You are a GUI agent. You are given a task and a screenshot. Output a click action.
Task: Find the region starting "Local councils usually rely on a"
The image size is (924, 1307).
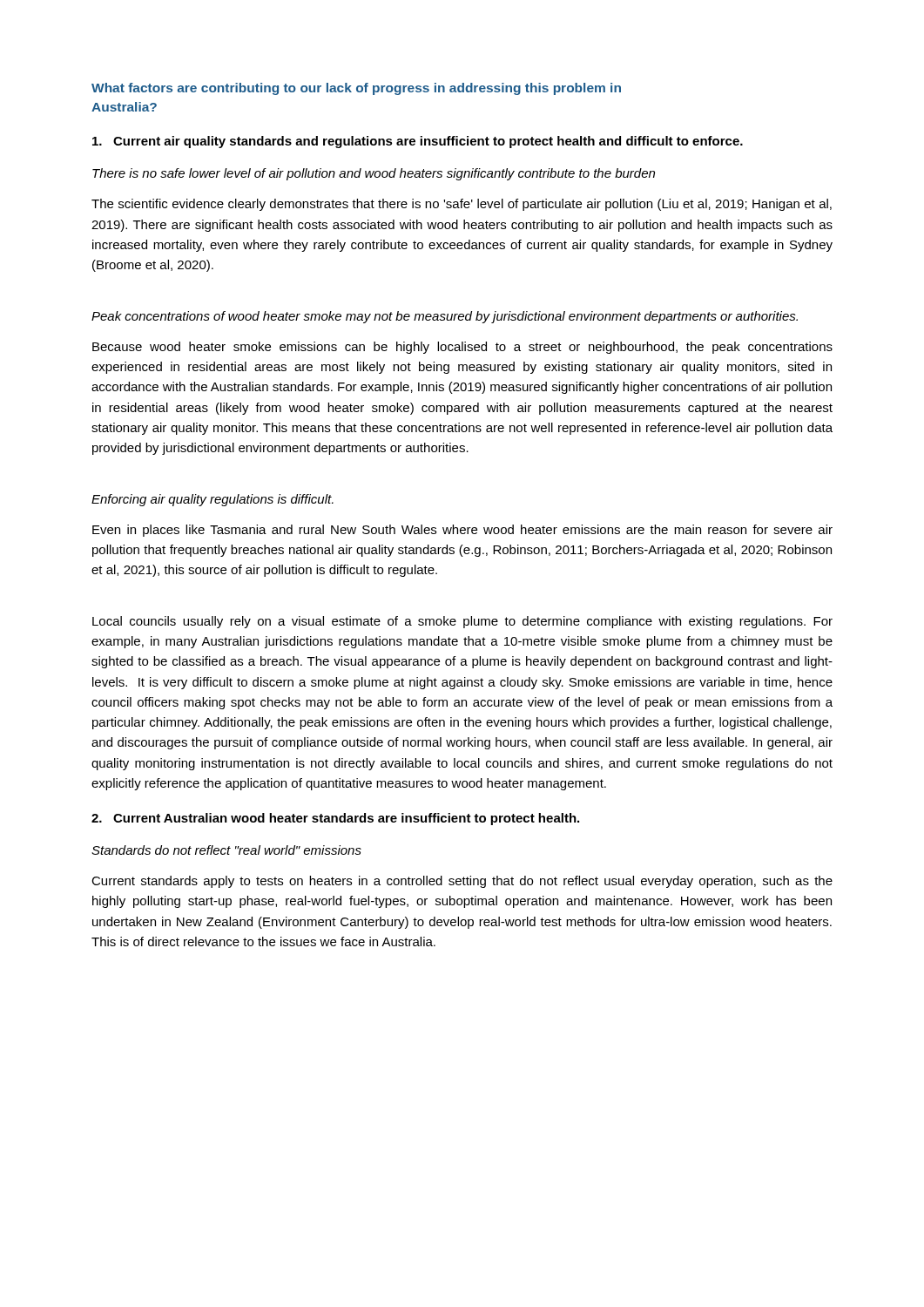coord(462,702)
